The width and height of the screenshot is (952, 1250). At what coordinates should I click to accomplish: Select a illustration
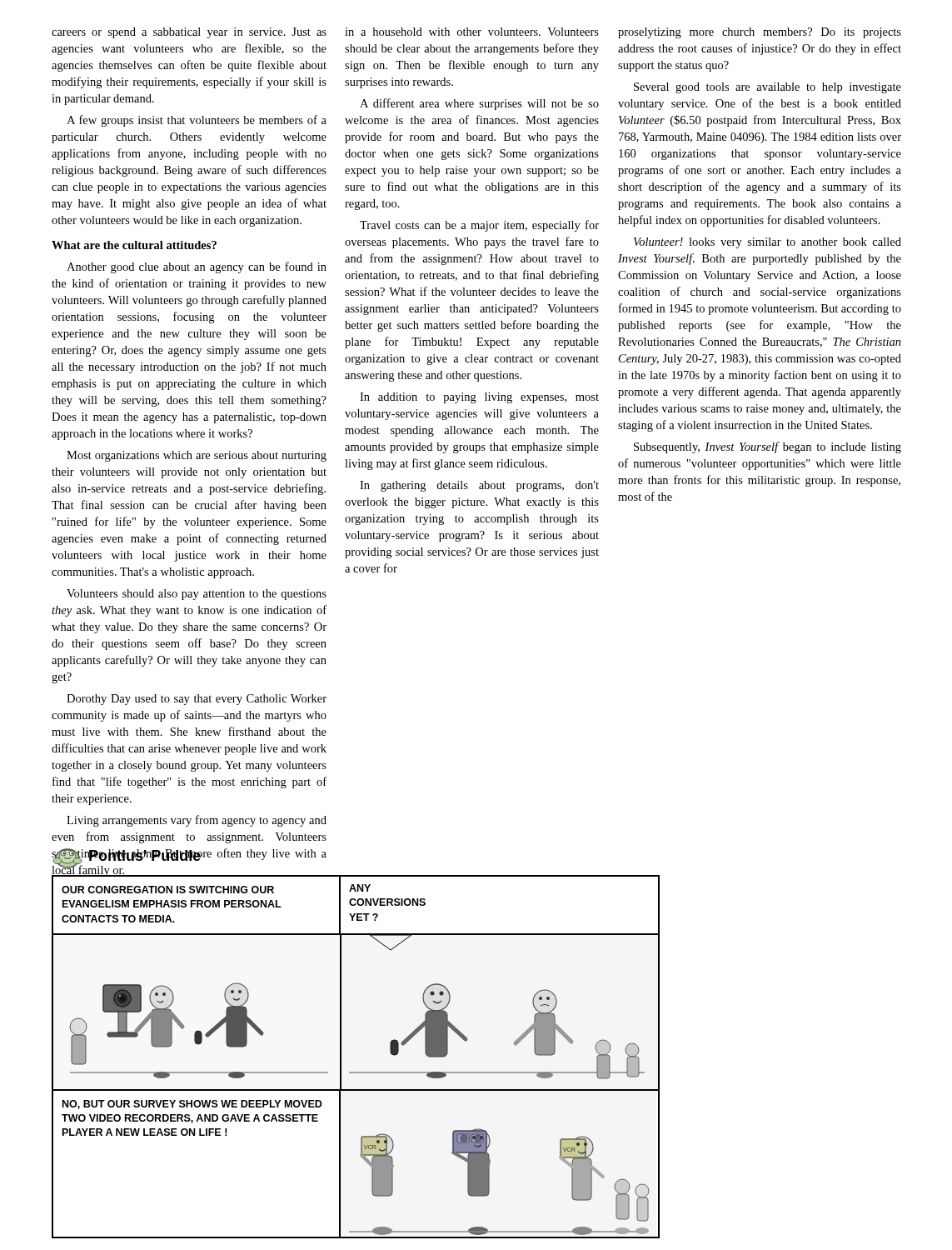click(360, 1039)
